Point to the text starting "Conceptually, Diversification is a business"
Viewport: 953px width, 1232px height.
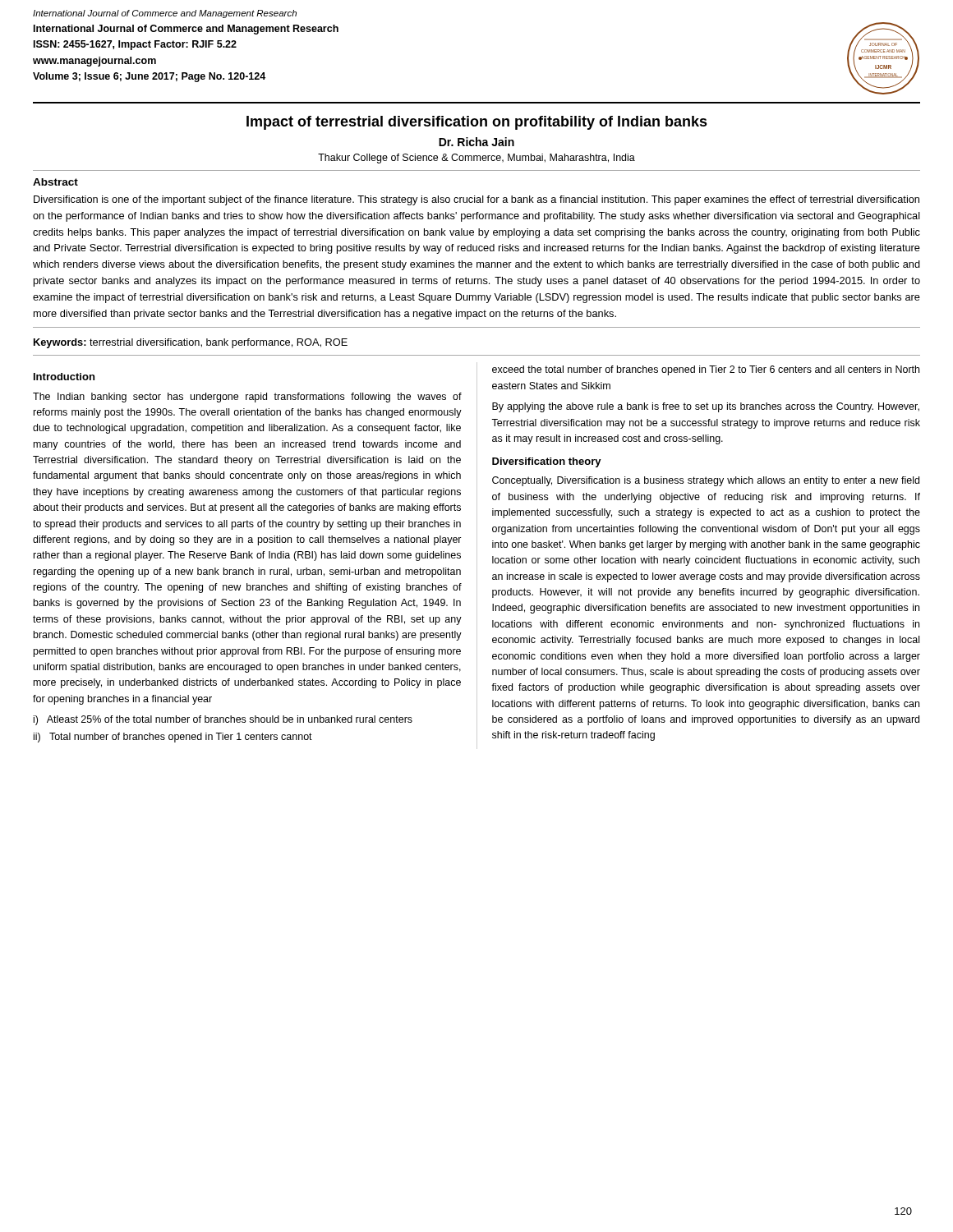(706, 608)
